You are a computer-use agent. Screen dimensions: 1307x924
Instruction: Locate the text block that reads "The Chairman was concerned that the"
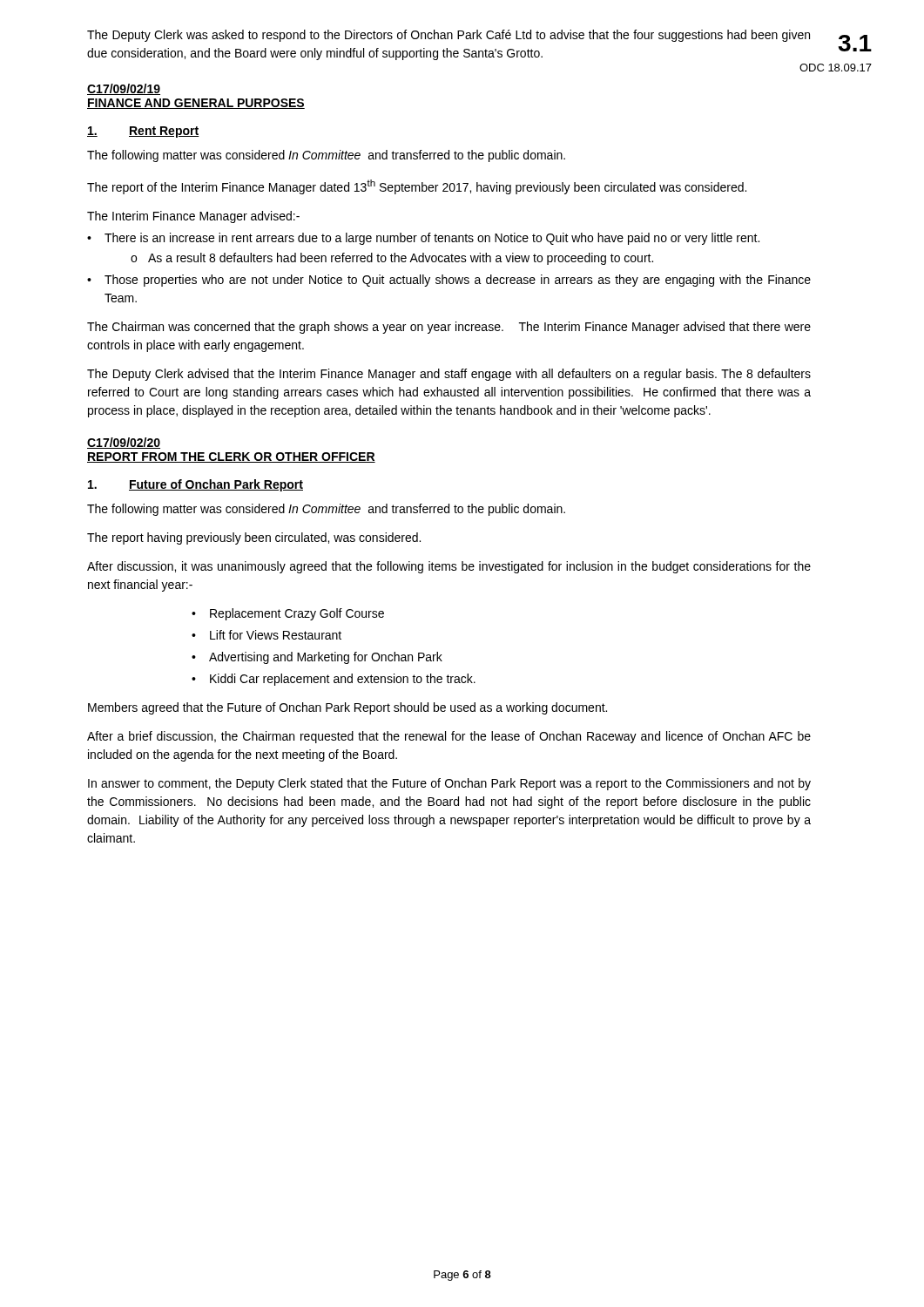[x=449, y=336]
